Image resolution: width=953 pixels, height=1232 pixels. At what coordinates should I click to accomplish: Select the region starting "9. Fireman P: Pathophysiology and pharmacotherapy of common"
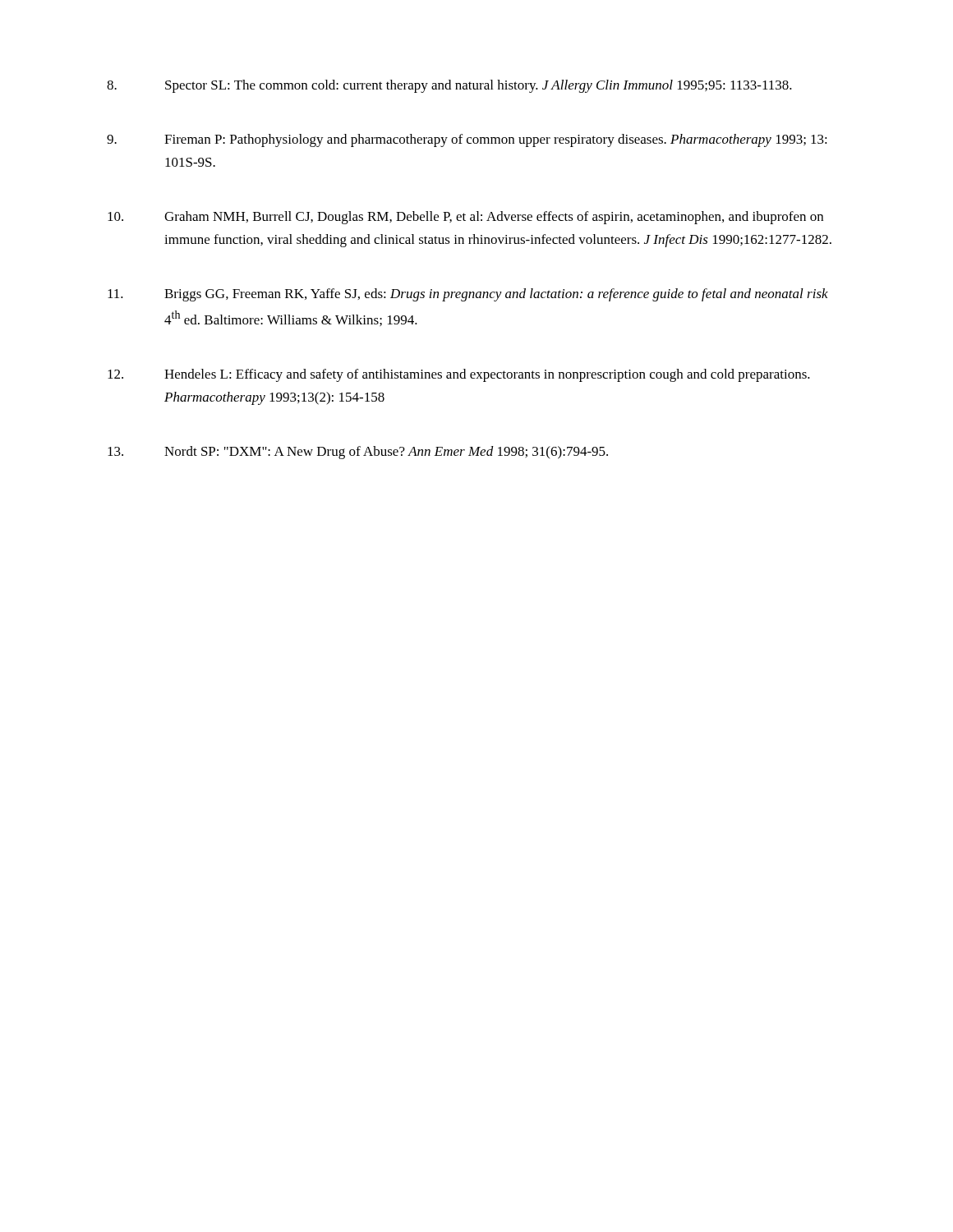coord(476,151)
